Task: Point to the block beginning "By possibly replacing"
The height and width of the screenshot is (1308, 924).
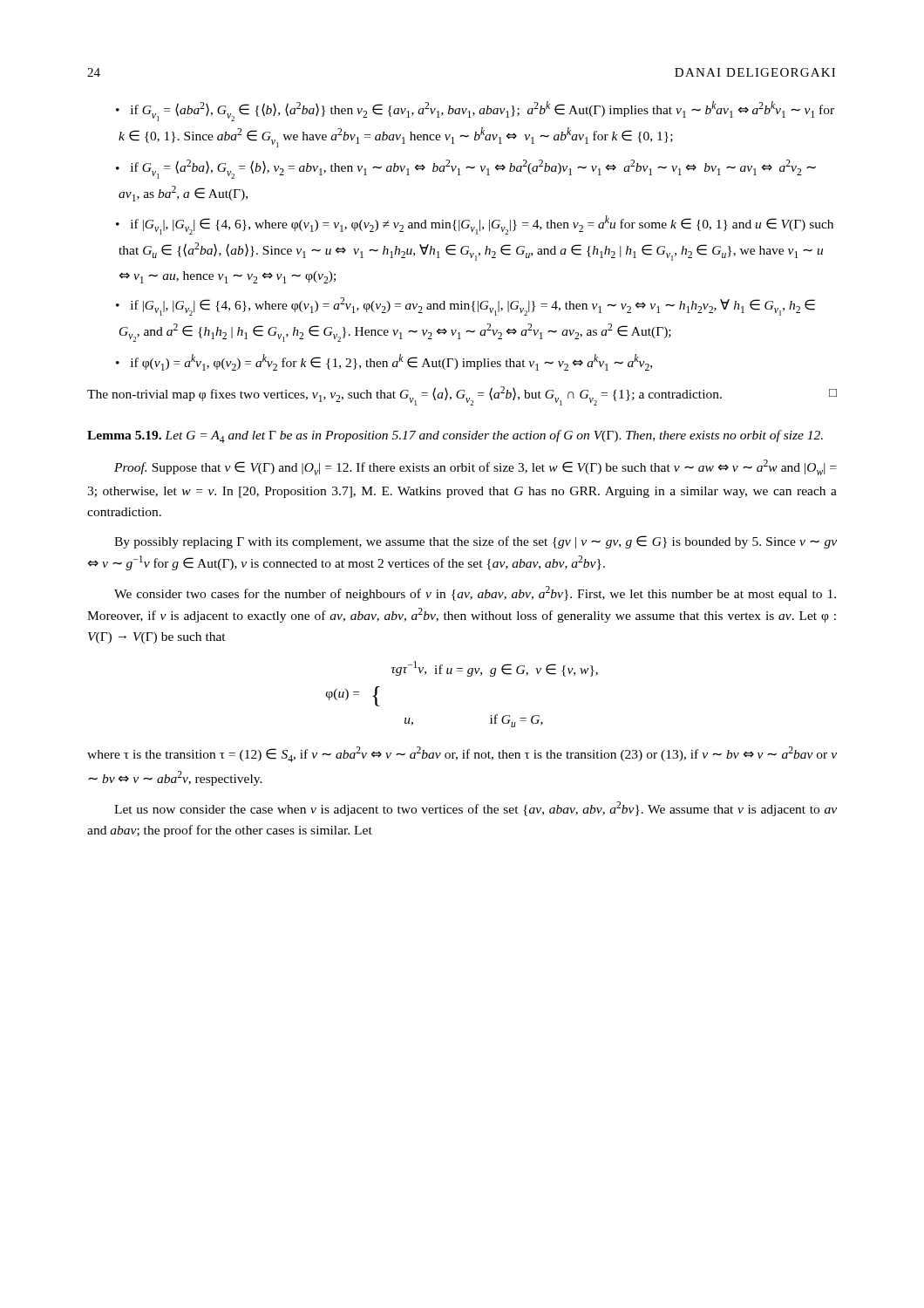Action: [x=462, y=552]
